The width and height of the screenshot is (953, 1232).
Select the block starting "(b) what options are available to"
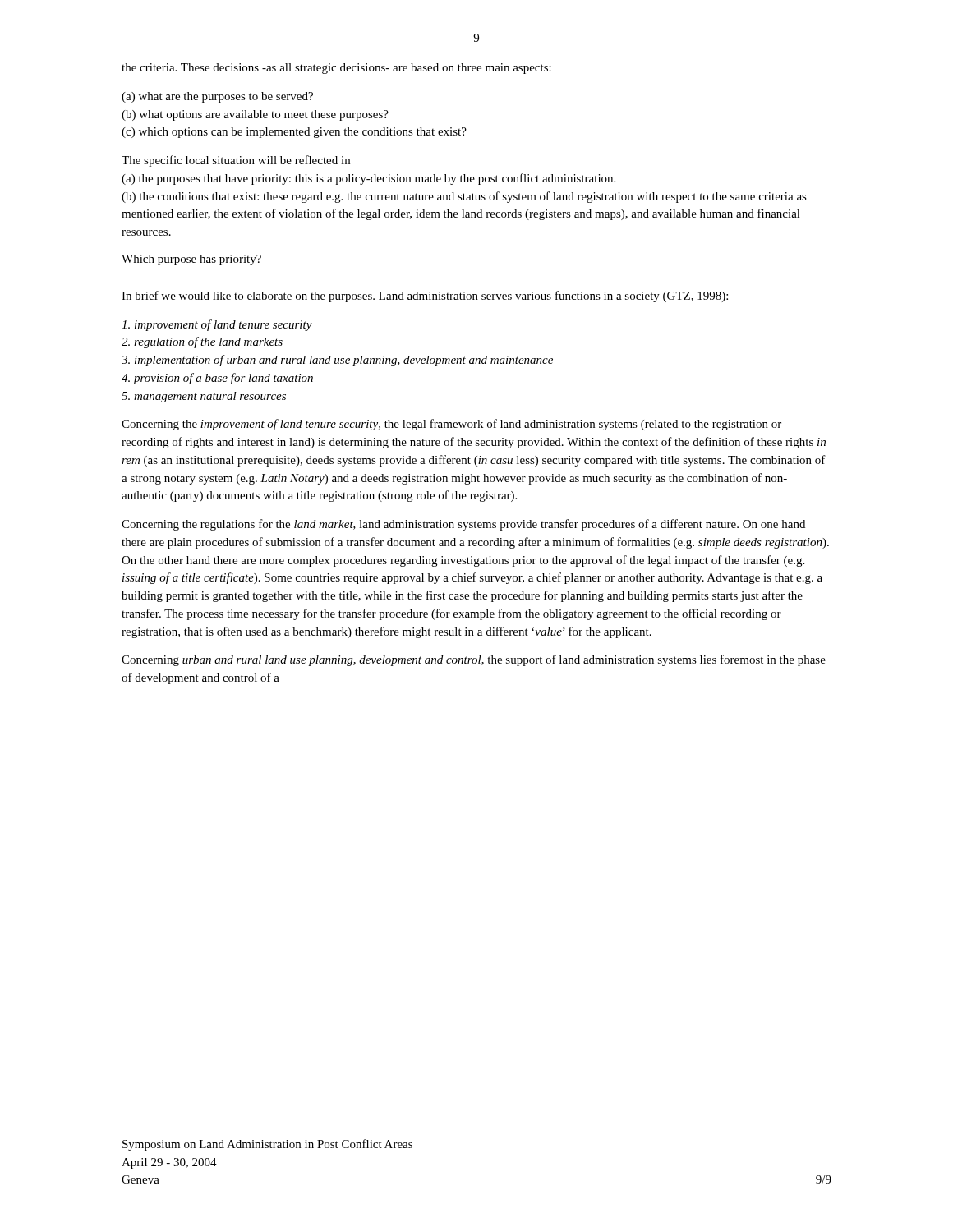click(255, 114)
